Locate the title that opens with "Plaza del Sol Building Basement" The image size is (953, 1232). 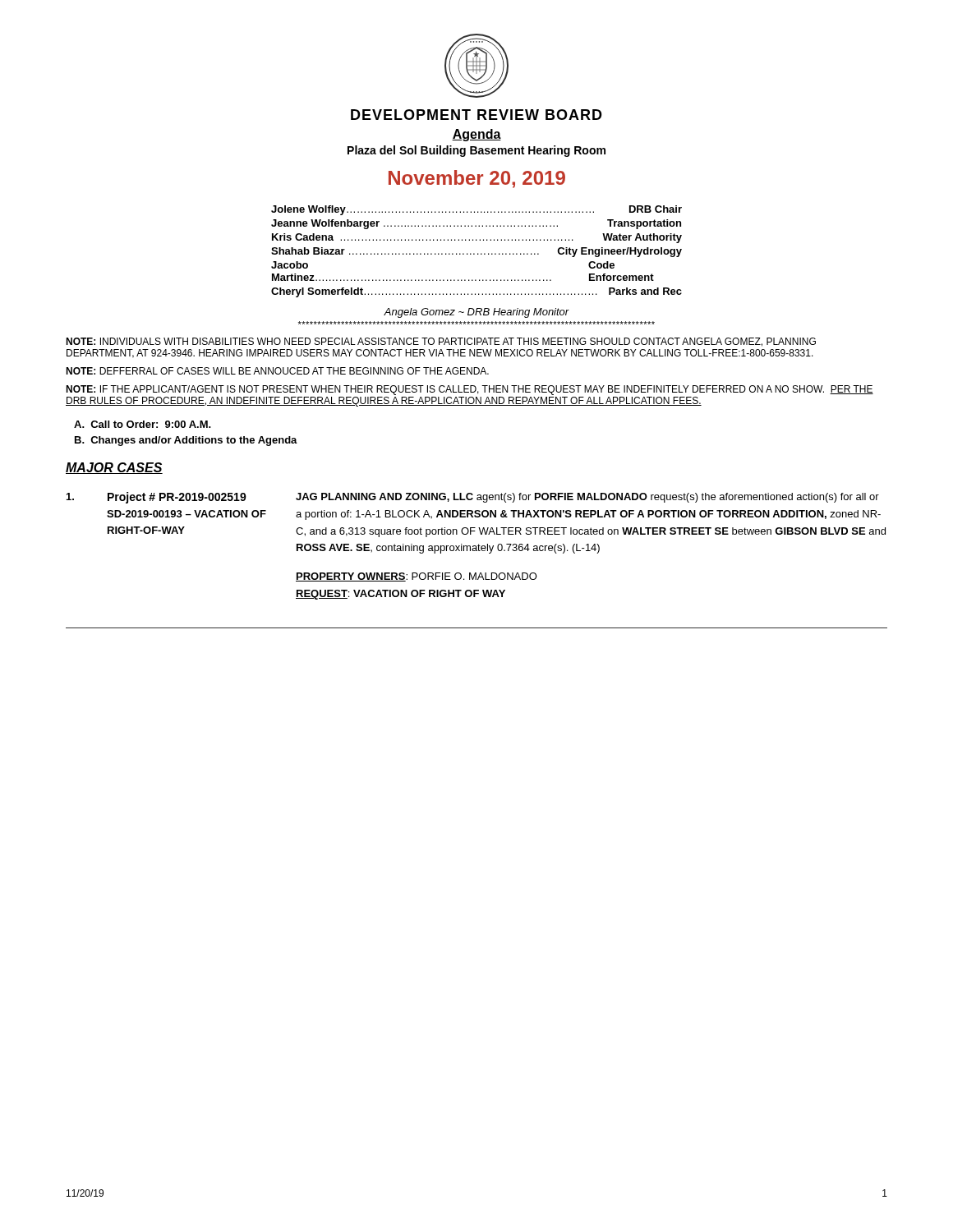click(x=476, y=150)
